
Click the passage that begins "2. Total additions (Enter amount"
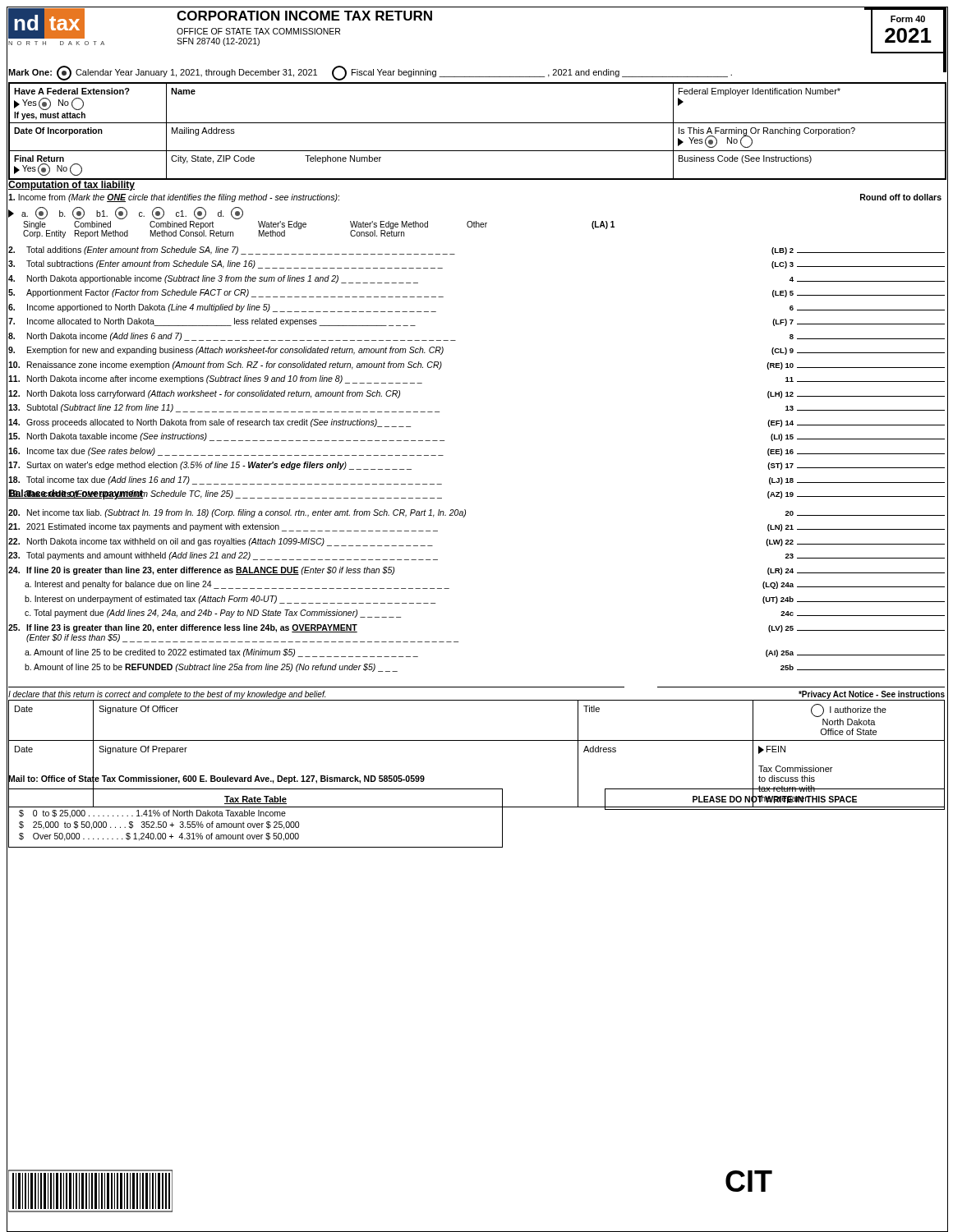click(x=235, y=249)
